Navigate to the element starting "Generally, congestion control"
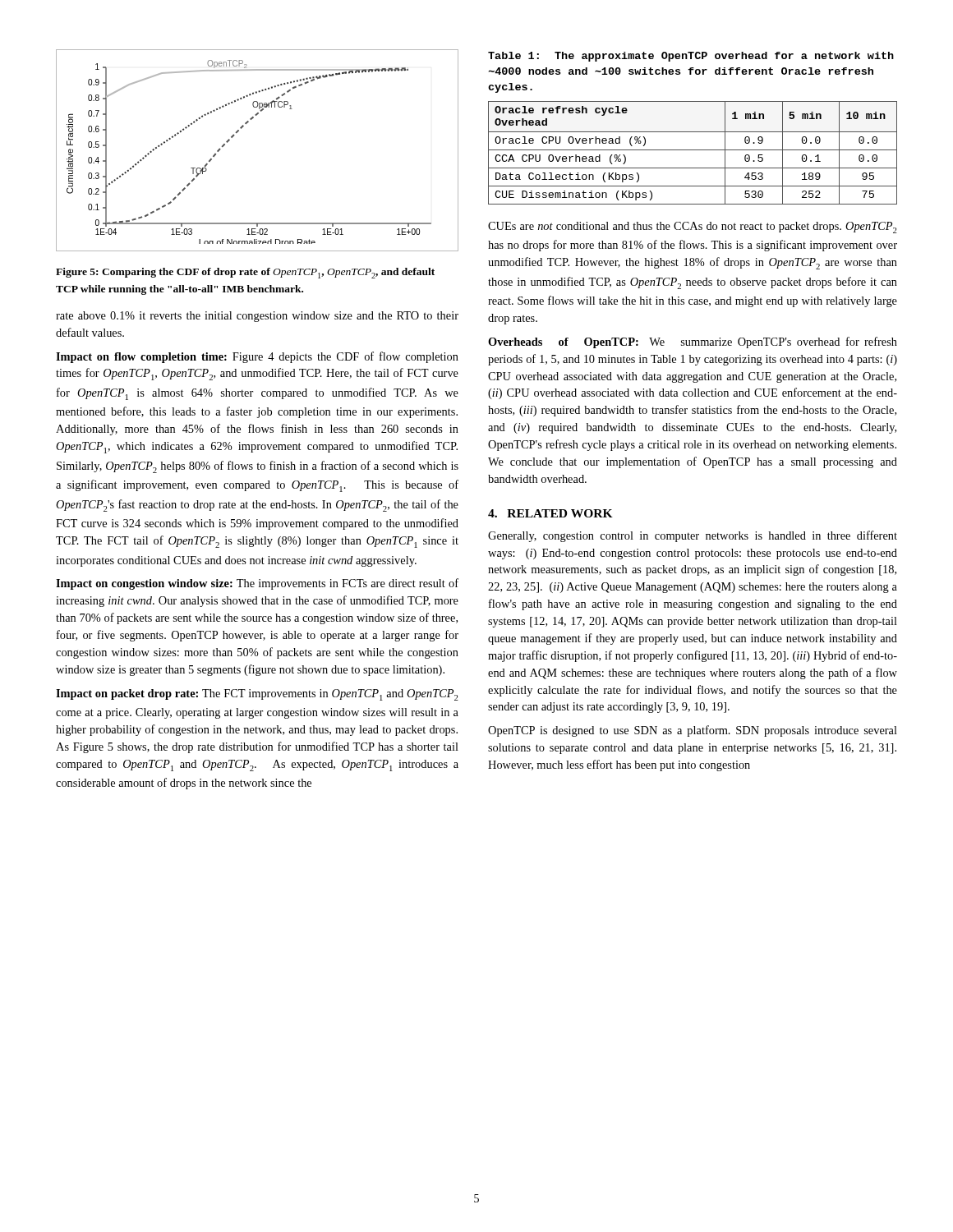 [693, 621]
